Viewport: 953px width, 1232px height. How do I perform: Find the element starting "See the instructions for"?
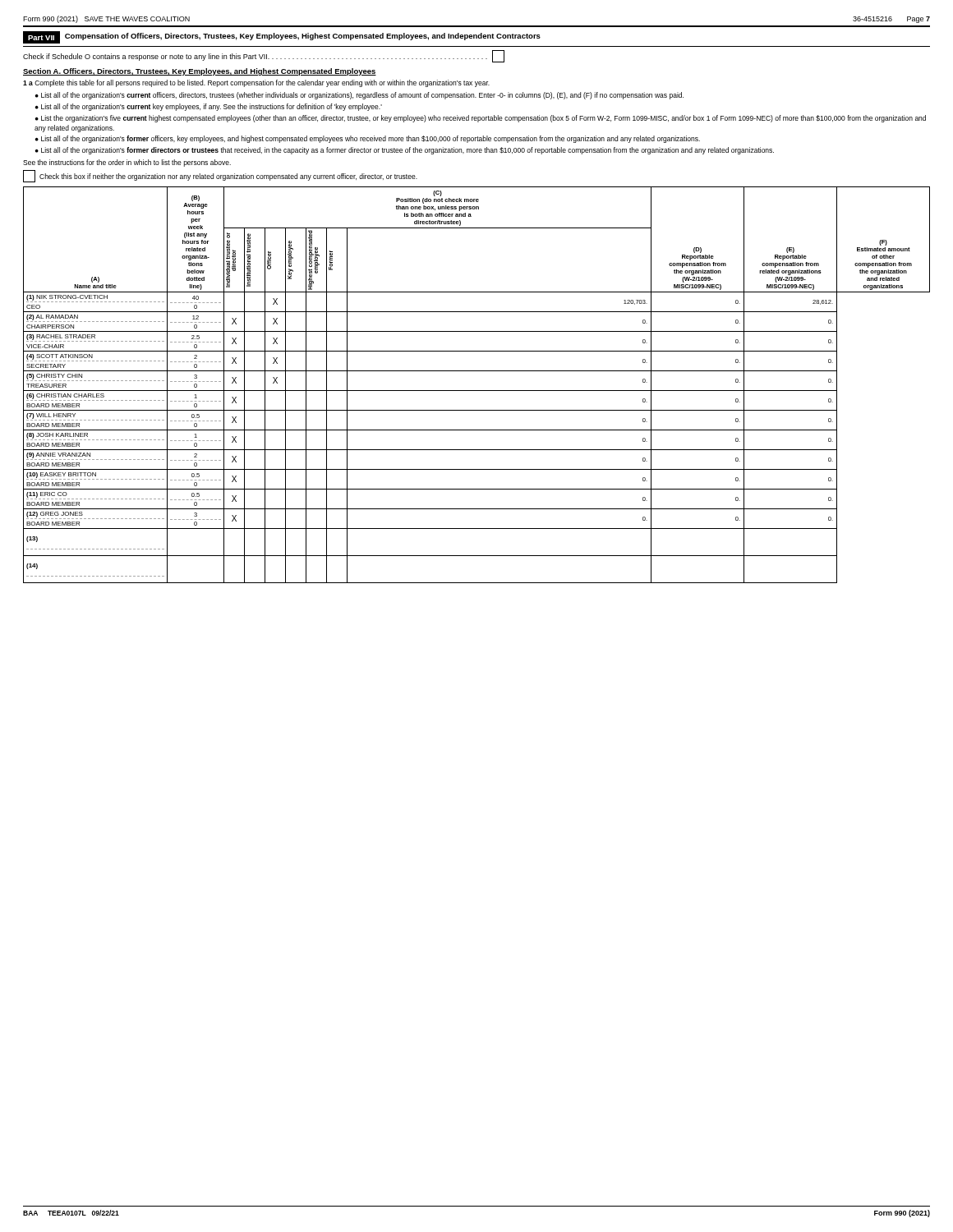coord(127,163)
